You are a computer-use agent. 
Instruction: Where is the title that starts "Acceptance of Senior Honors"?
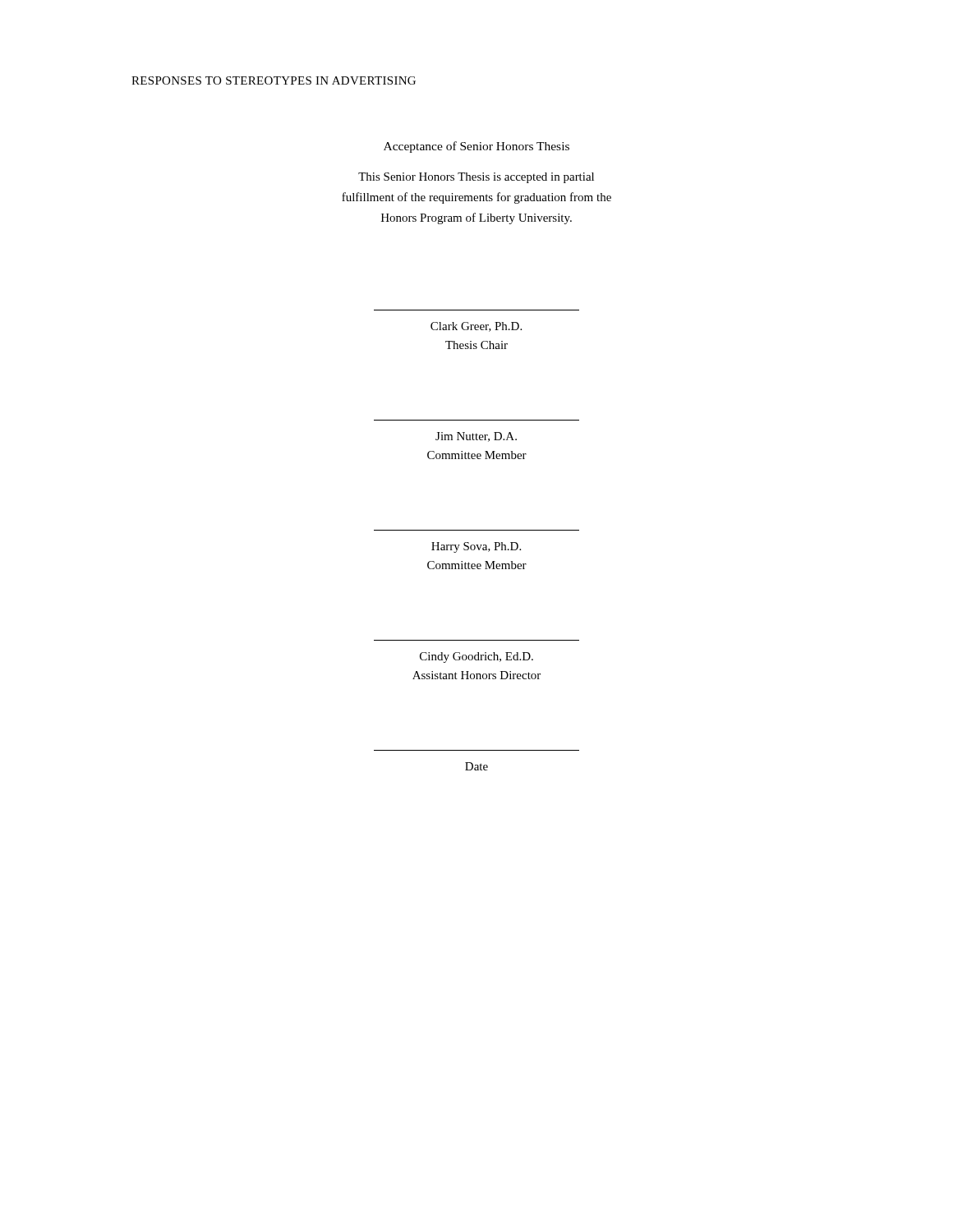476,146
